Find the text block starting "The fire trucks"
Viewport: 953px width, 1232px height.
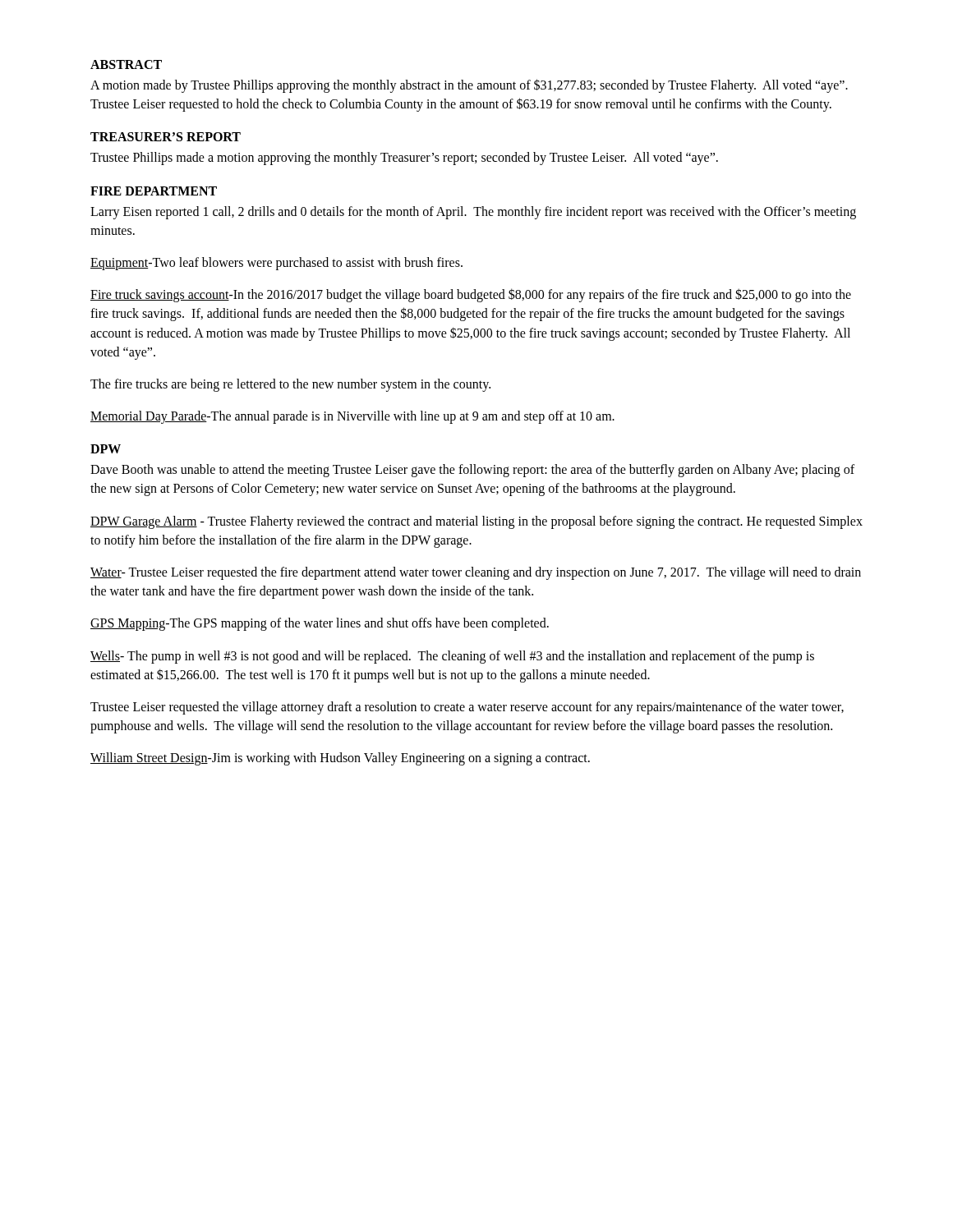pyautogui.click(x=291, y=384)
